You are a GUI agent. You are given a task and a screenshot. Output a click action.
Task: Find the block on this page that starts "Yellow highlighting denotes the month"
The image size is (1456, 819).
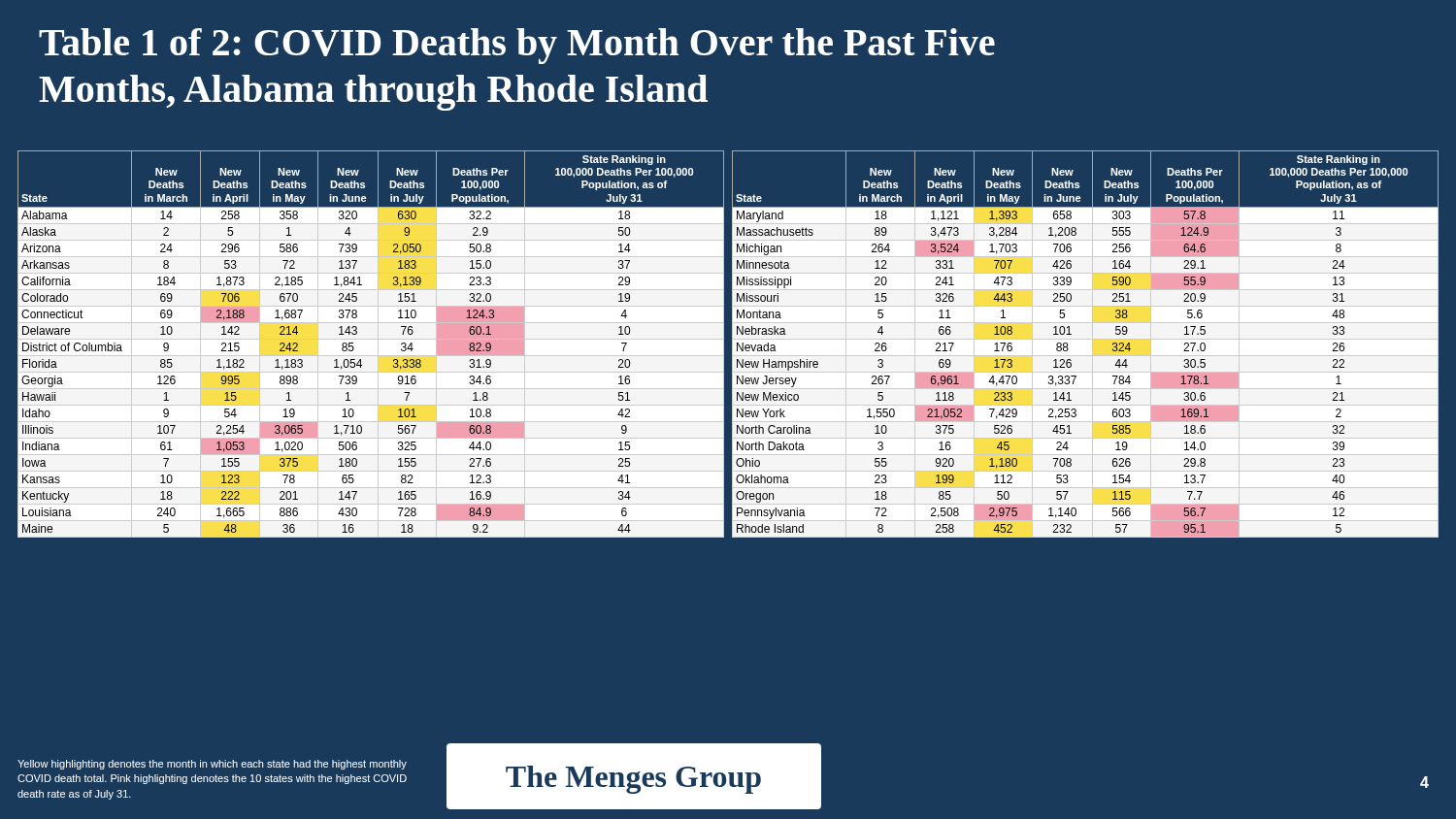[212, 778]
